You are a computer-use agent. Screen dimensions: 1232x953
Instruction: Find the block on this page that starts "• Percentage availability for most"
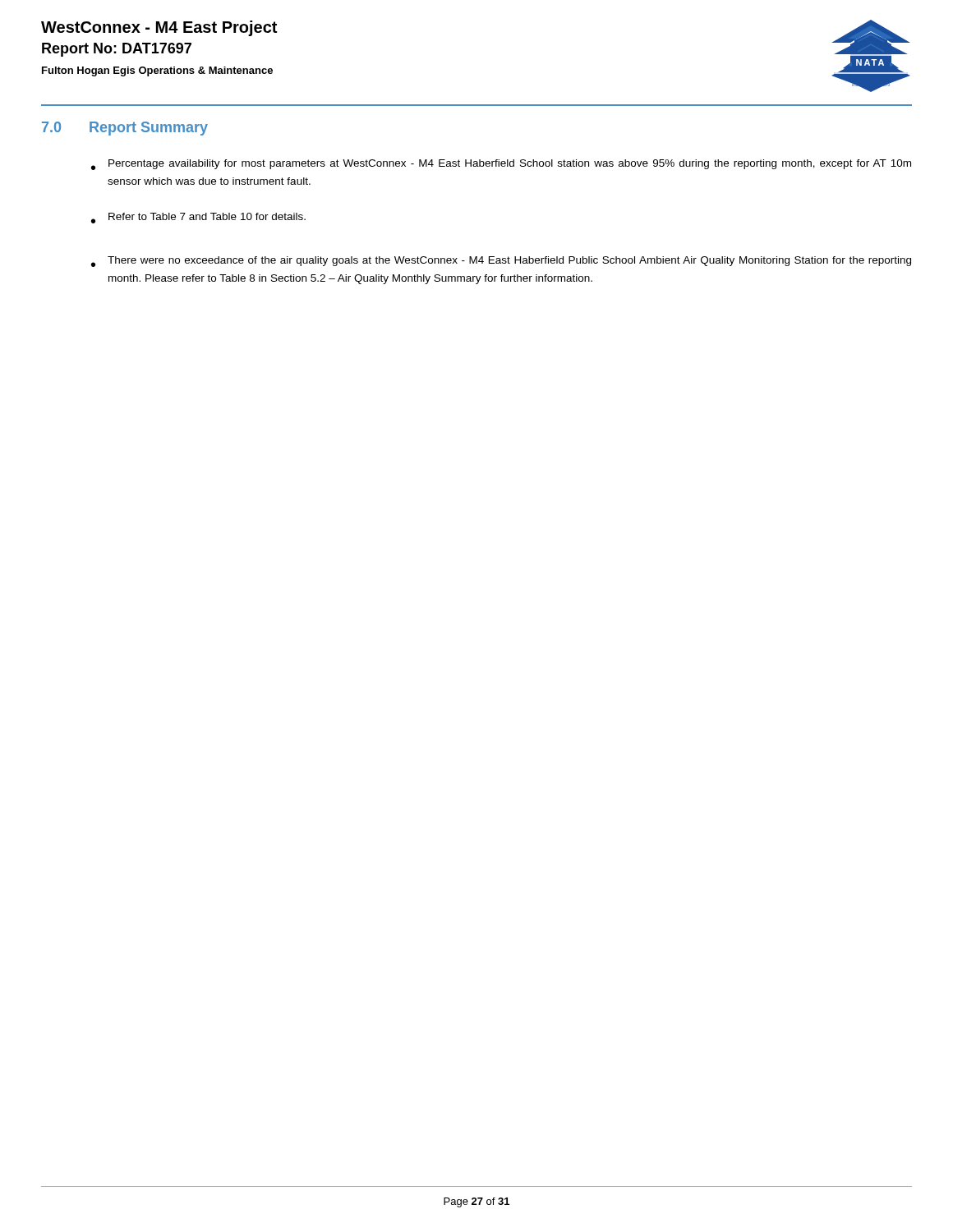click(501, 172)
